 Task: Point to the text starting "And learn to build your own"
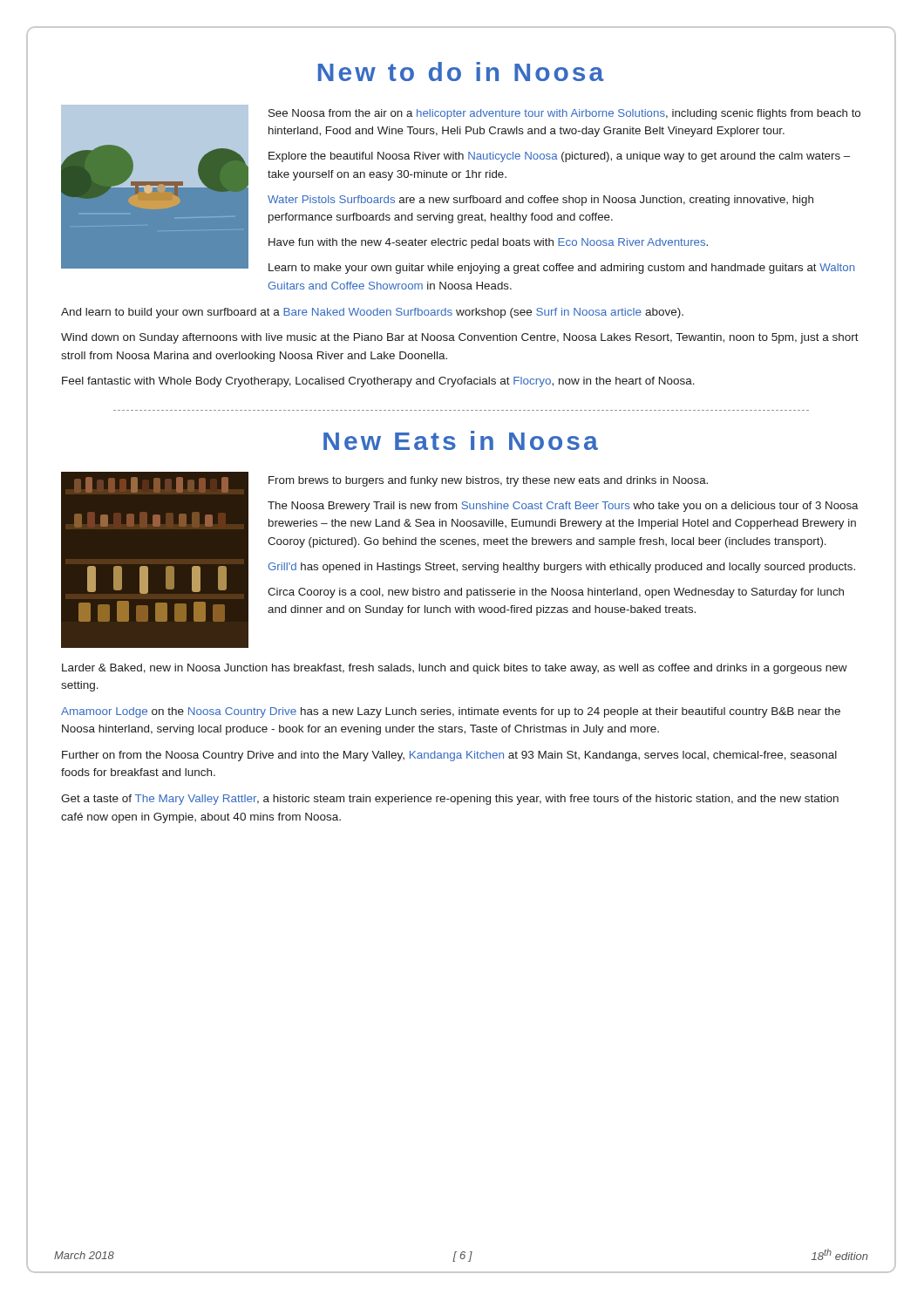click(x=373, y=312)
